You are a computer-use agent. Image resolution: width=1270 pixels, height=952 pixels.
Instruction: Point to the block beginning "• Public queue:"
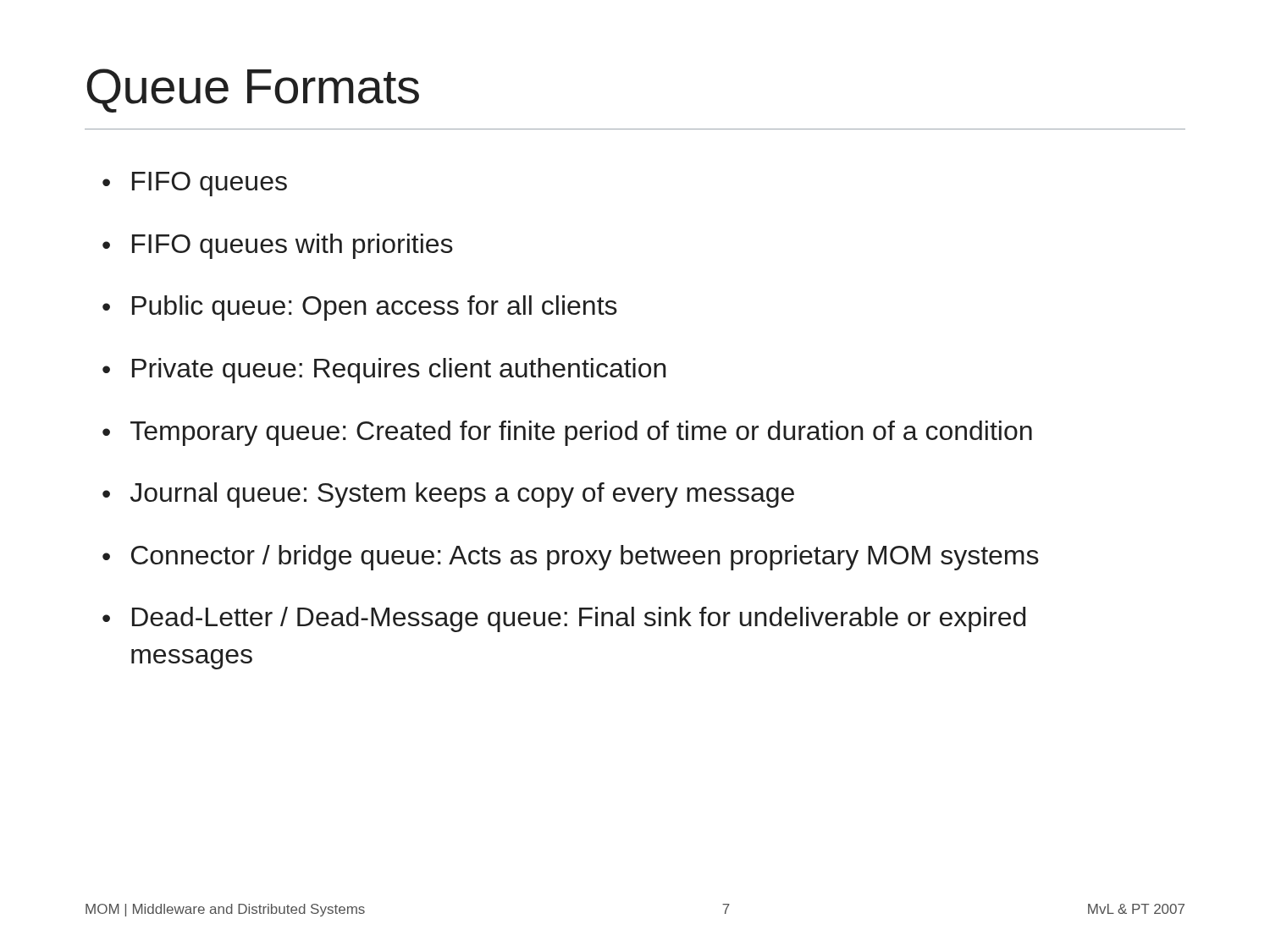point(360,307)
